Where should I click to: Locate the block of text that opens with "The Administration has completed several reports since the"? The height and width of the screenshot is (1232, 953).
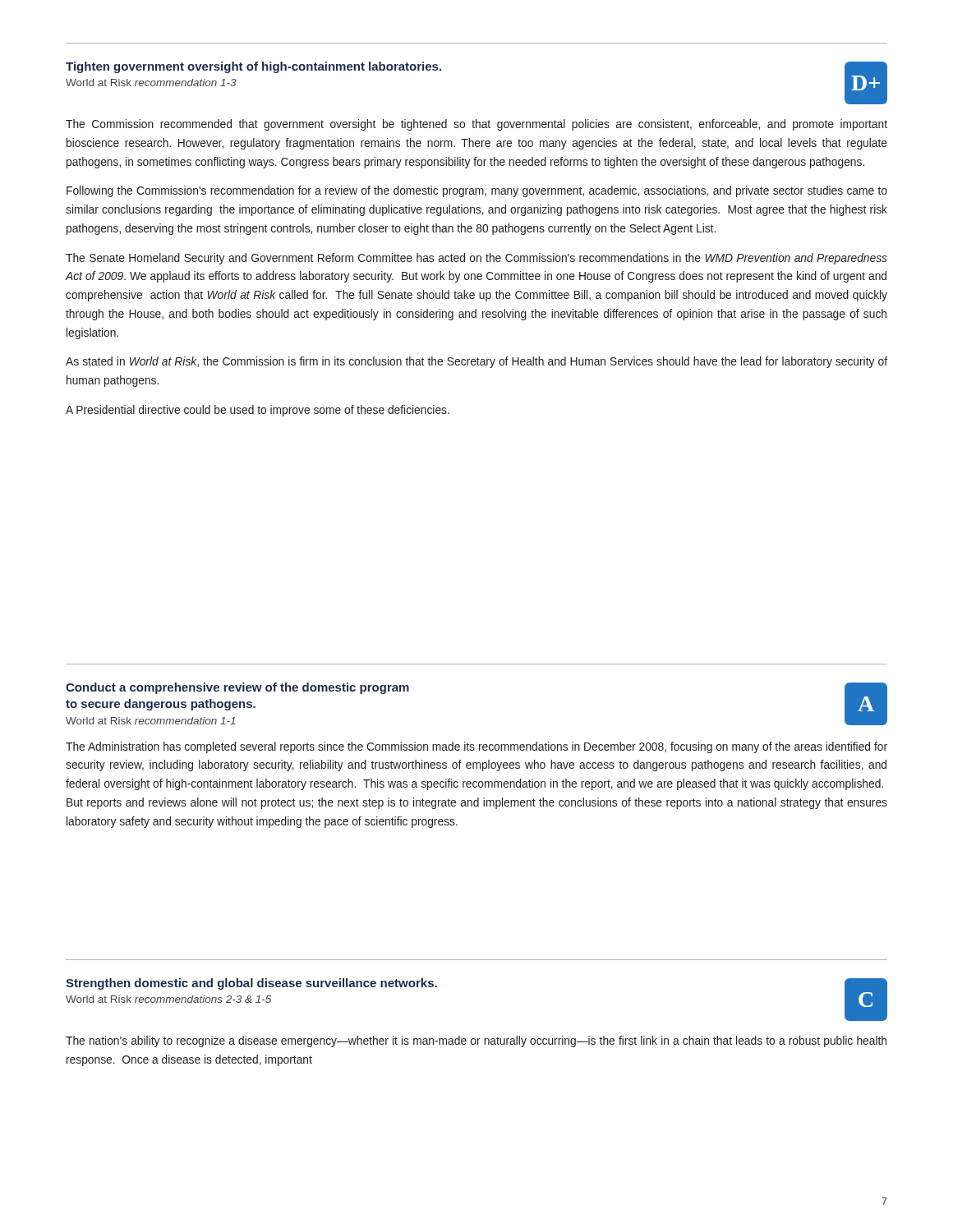[x=476, y=784]
